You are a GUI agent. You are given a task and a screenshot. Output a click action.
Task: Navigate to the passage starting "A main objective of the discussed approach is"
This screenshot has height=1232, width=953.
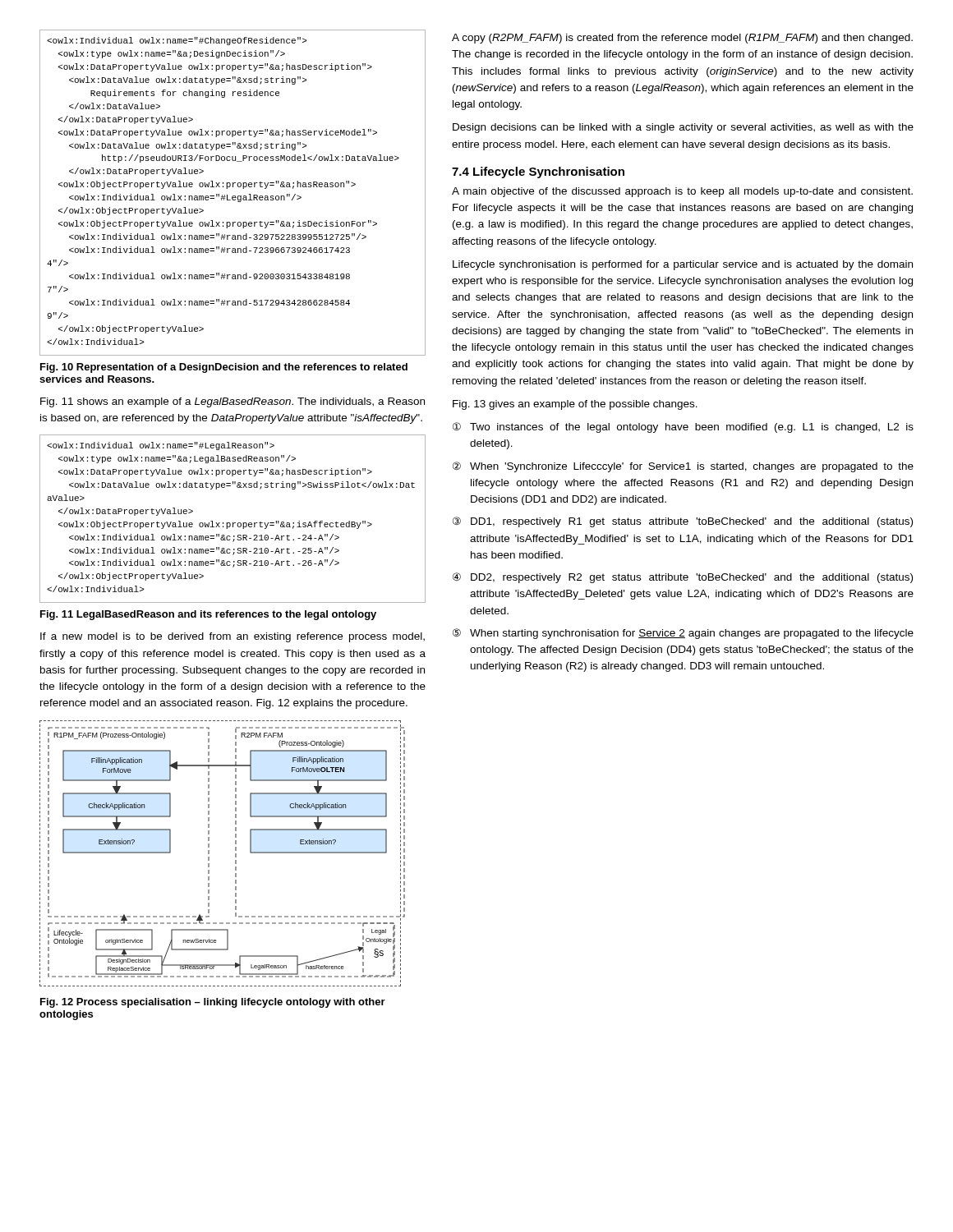(x=683, y=298)
